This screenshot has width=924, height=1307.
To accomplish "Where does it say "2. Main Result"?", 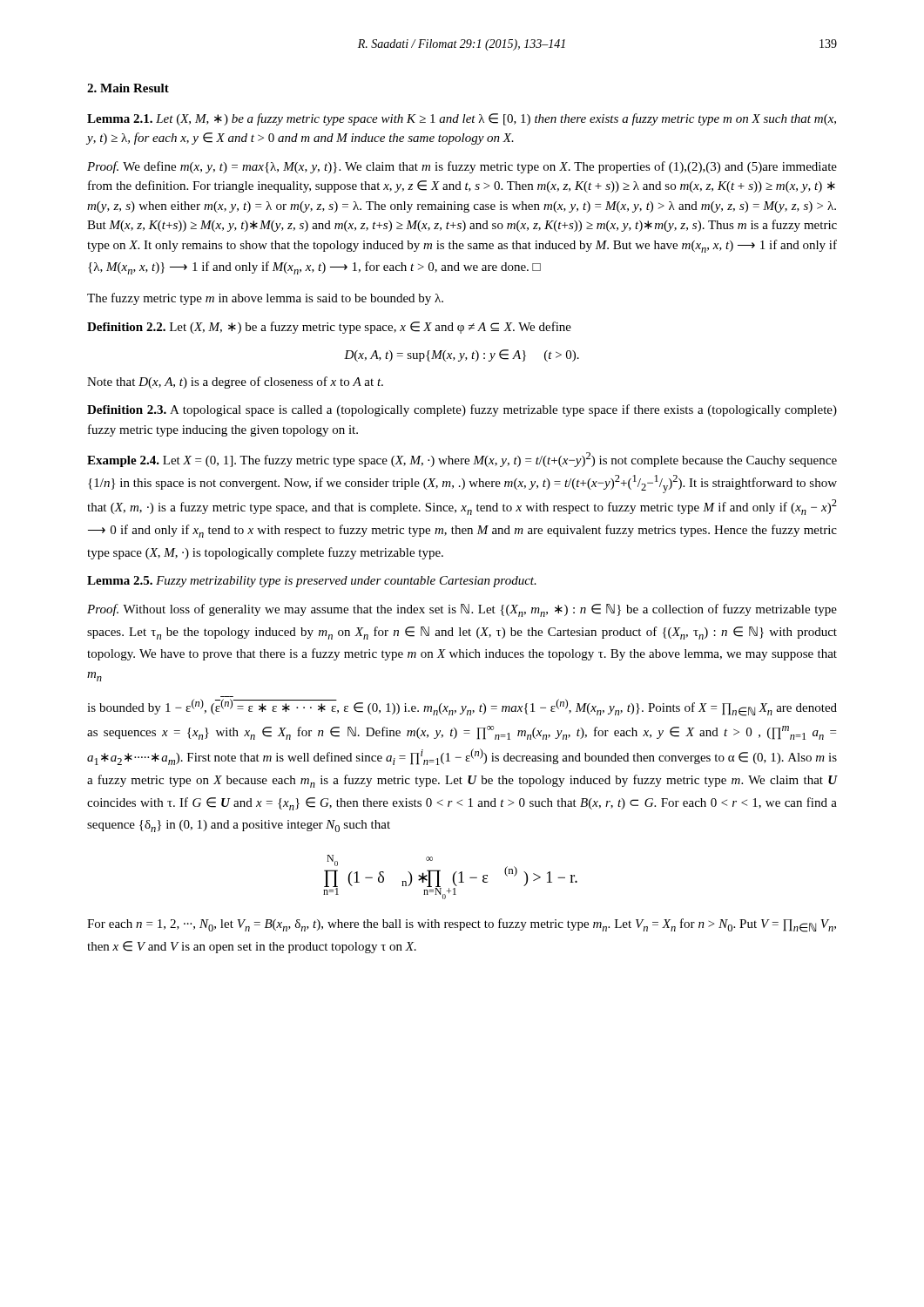I will pos(128,88).
